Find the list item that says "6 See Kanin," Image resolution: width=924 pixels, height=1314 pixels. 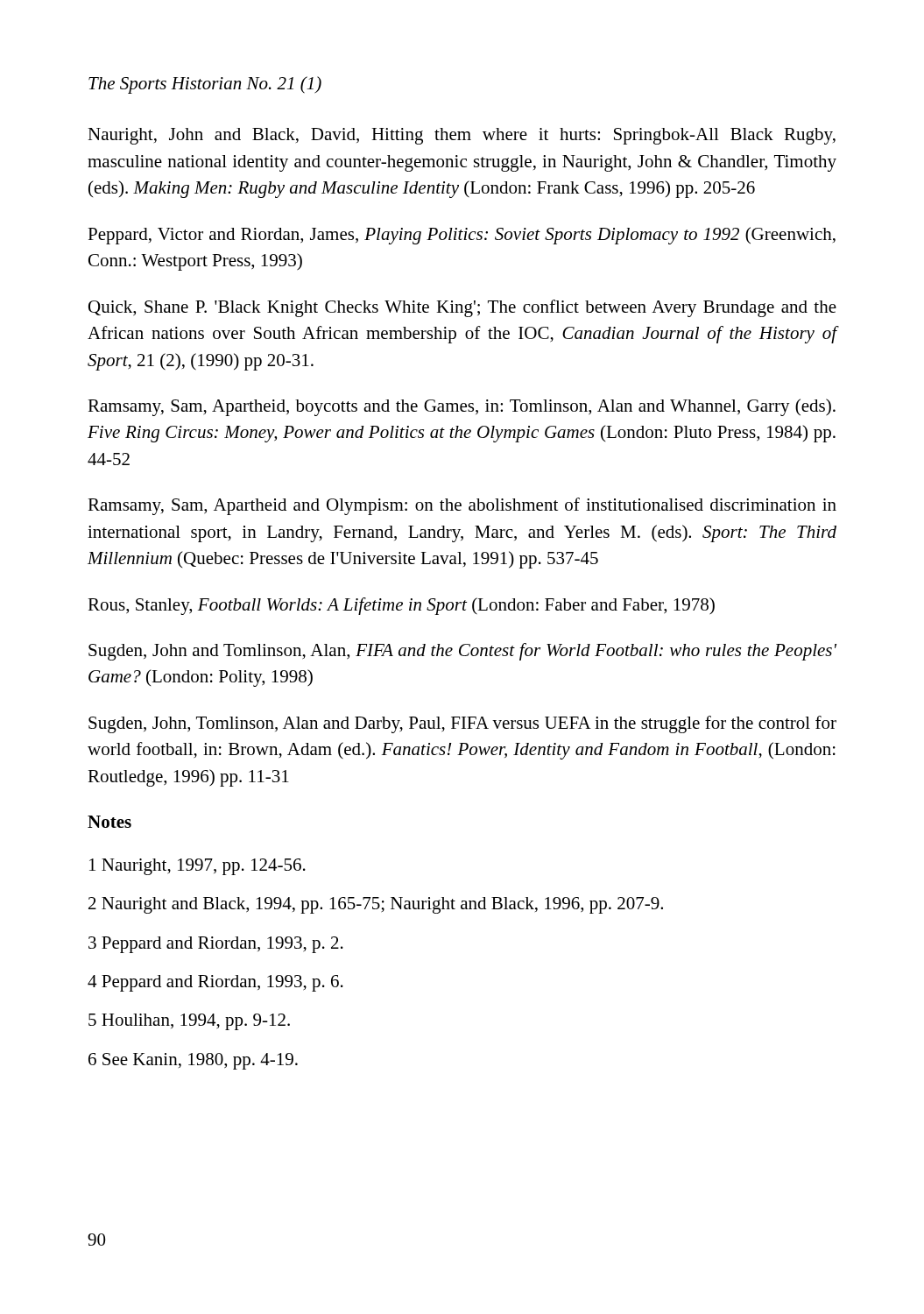pyautogui.click(x=193, y=1059)
